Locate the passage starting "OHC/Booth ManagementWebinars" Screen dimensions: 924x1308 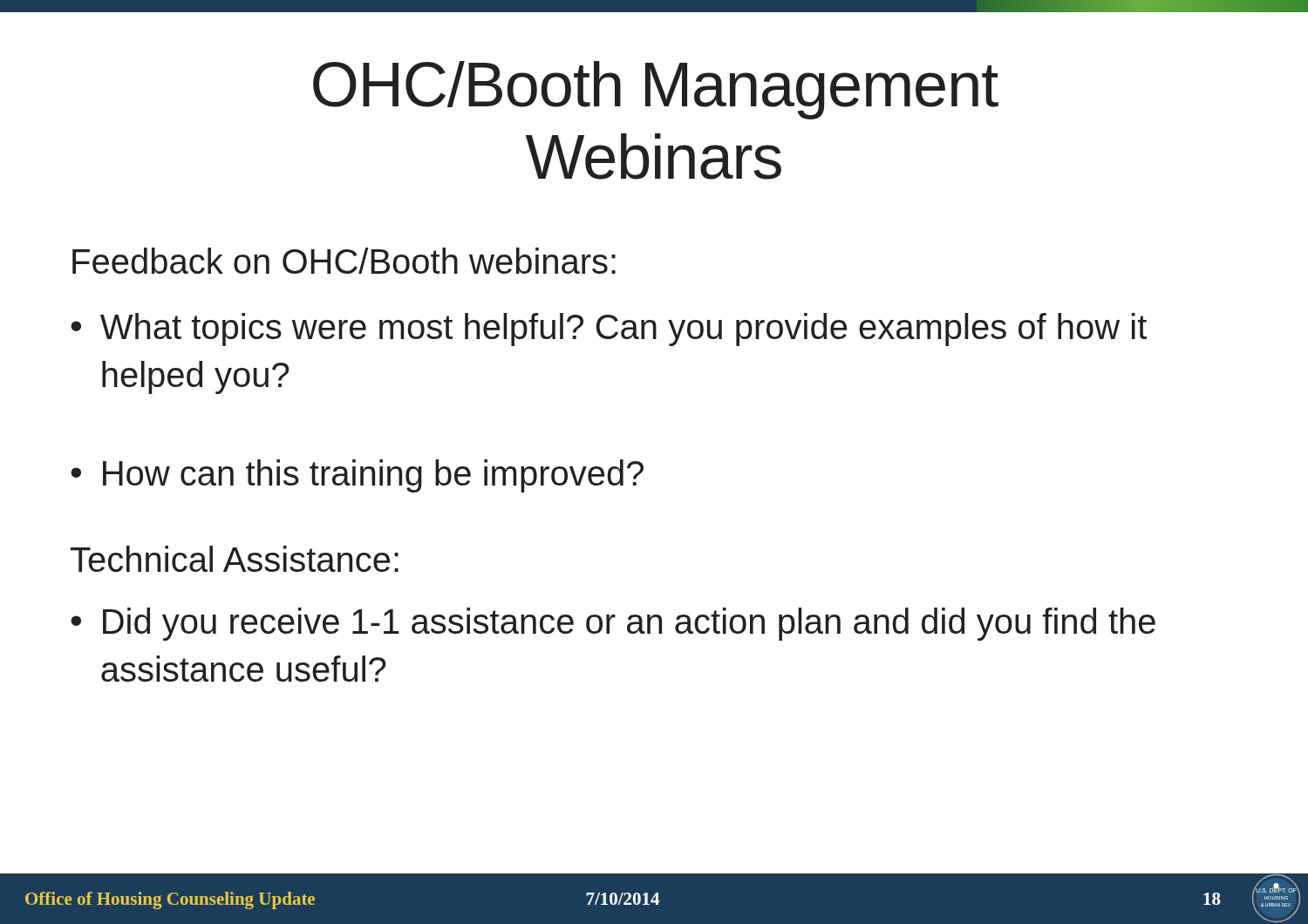654,121
